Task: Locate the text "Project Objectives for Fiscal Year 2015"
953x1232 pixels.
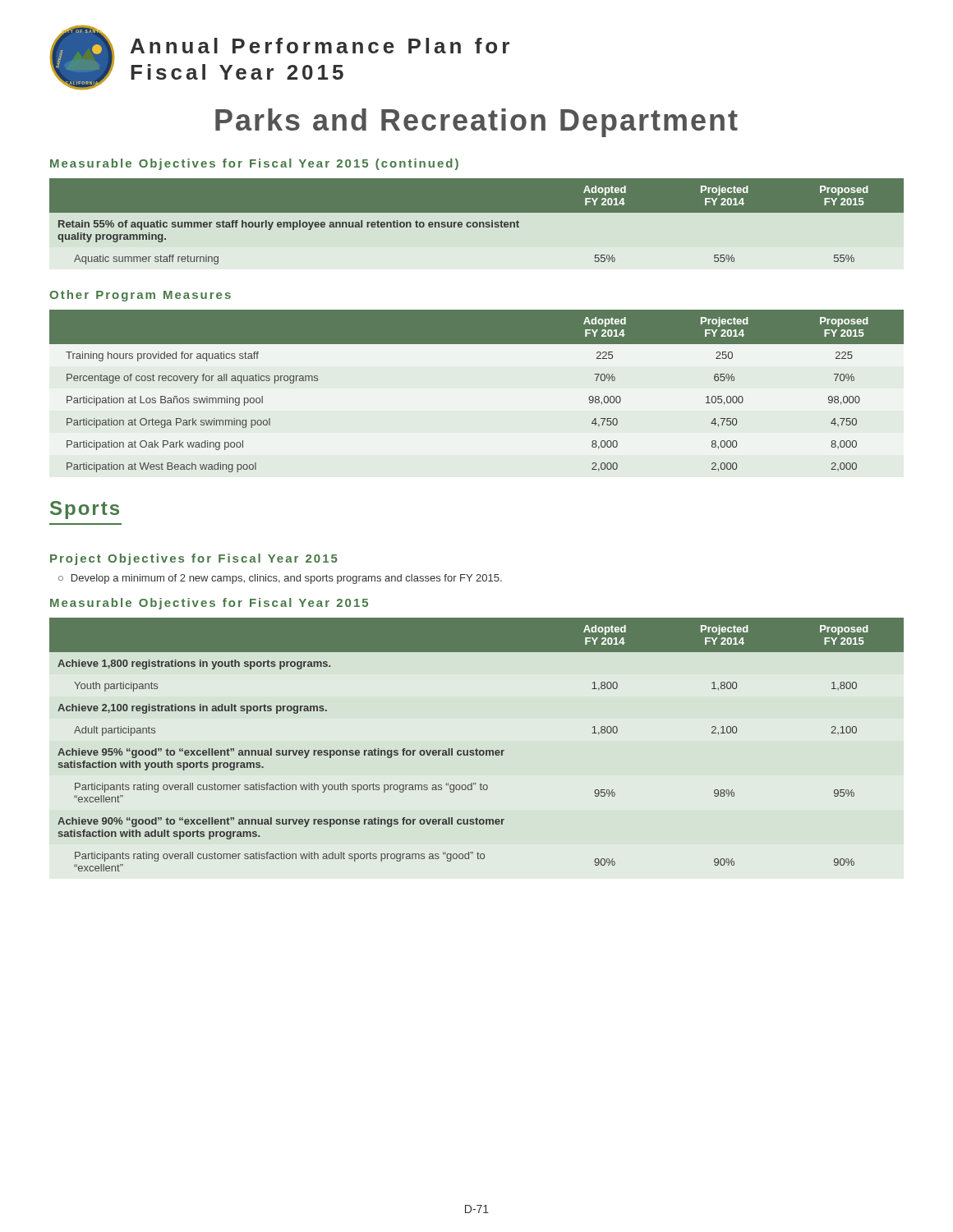Action: (x=194, y=558)
